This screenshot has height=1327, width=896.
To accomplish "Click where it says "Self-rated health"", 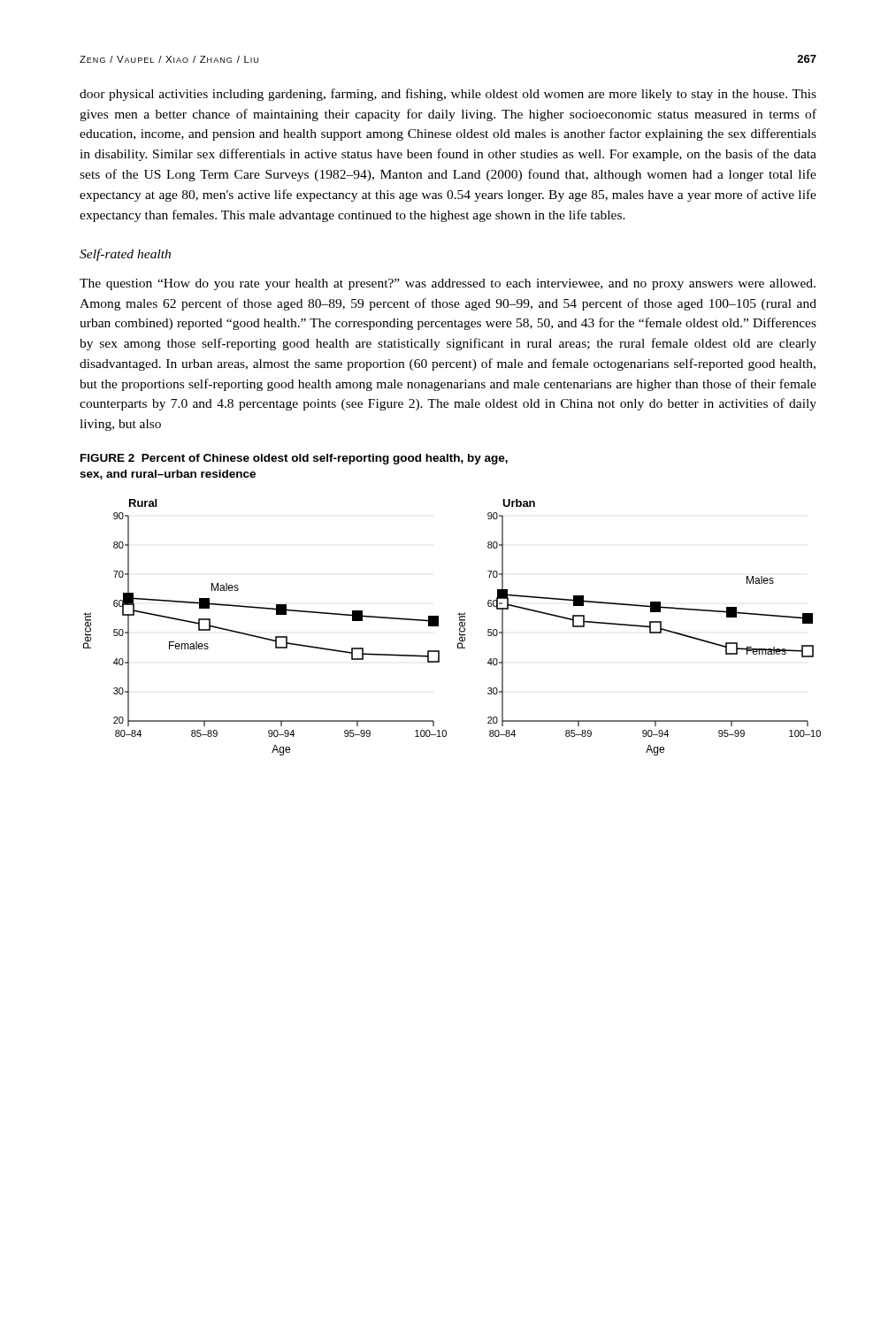I will pos(125,254).
